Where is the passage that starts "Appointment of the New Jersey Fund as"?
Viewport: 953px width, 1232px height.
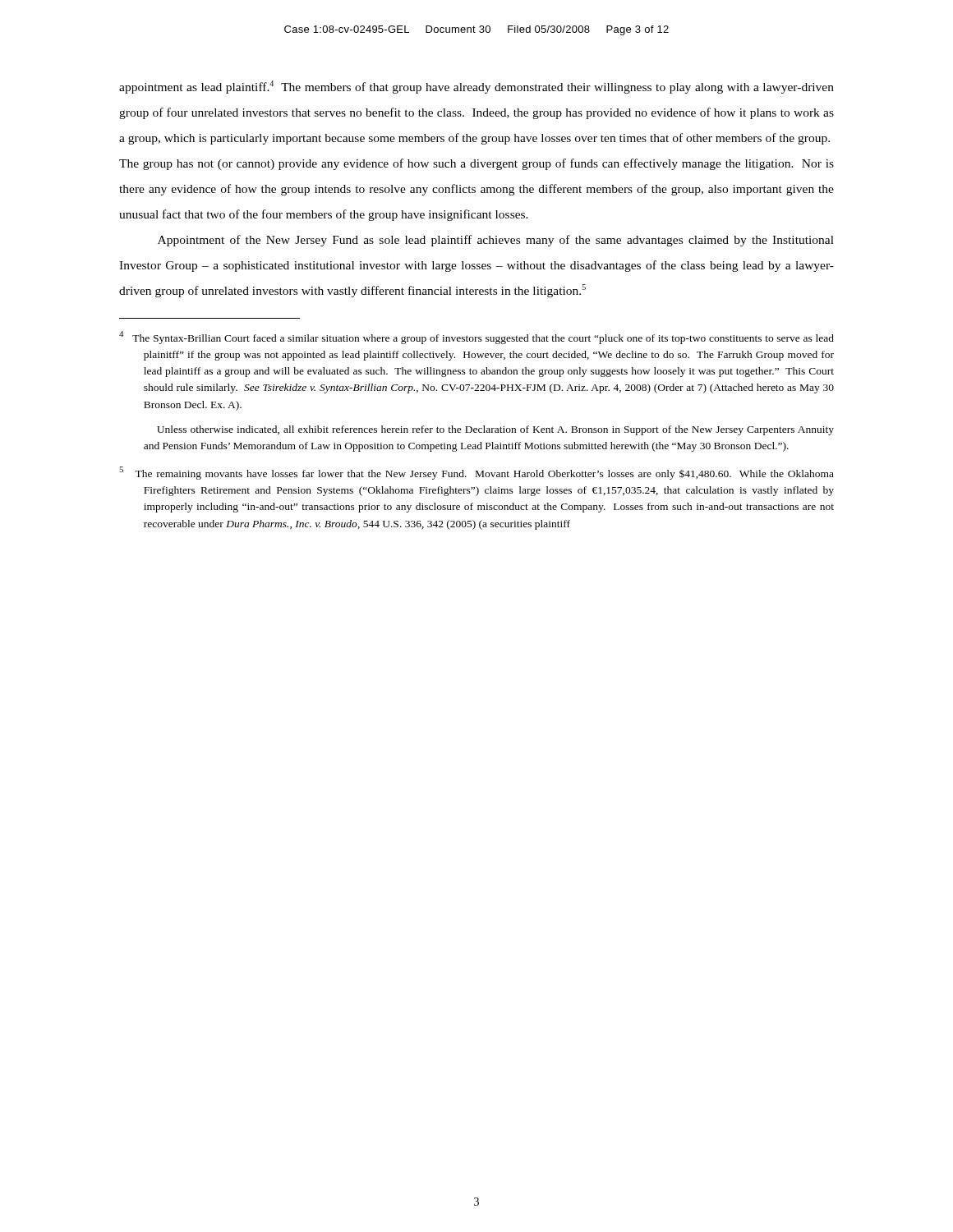click(x=476, y=265)
